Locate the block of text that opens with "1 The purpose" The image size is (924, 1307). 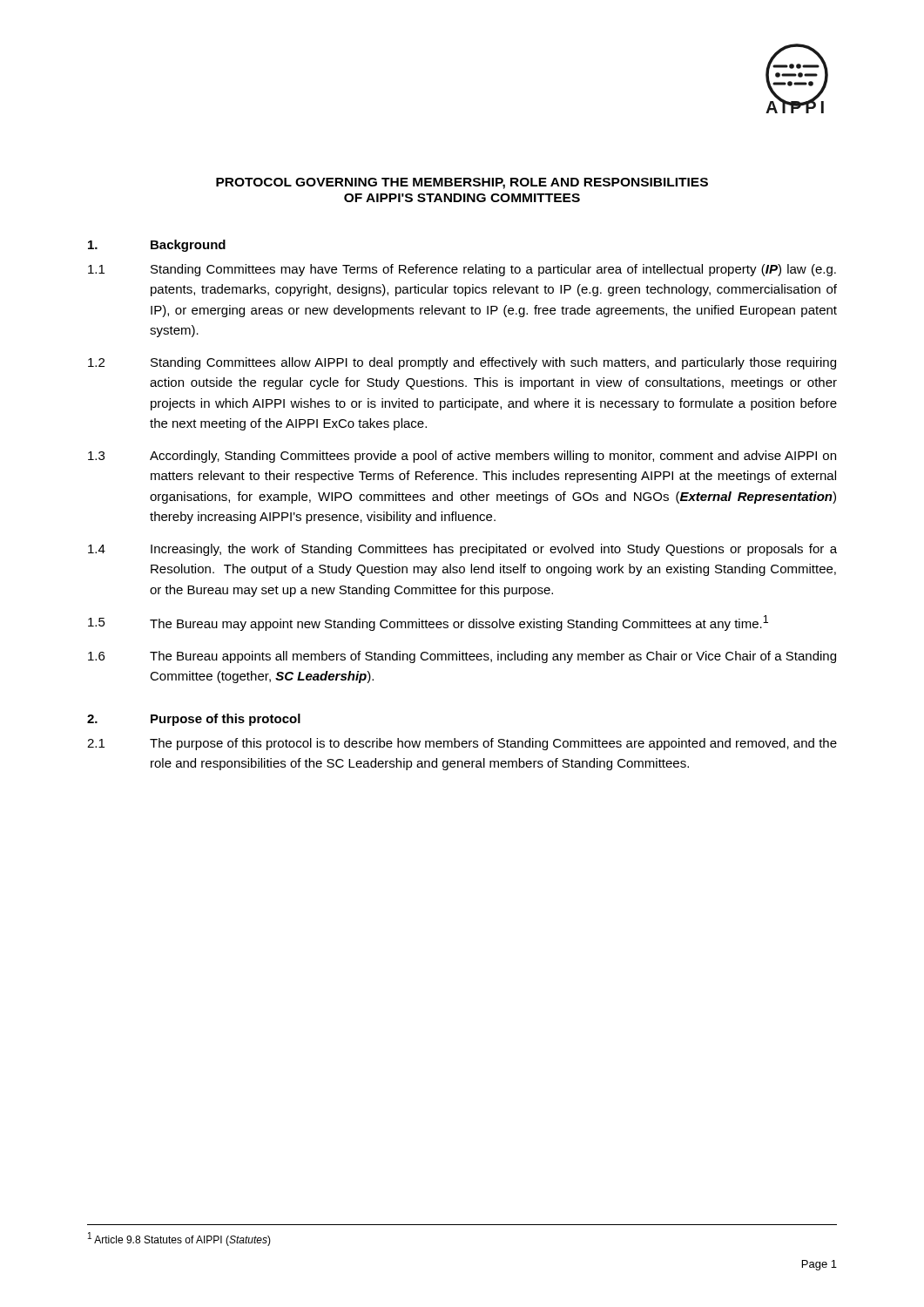point(462,753)
